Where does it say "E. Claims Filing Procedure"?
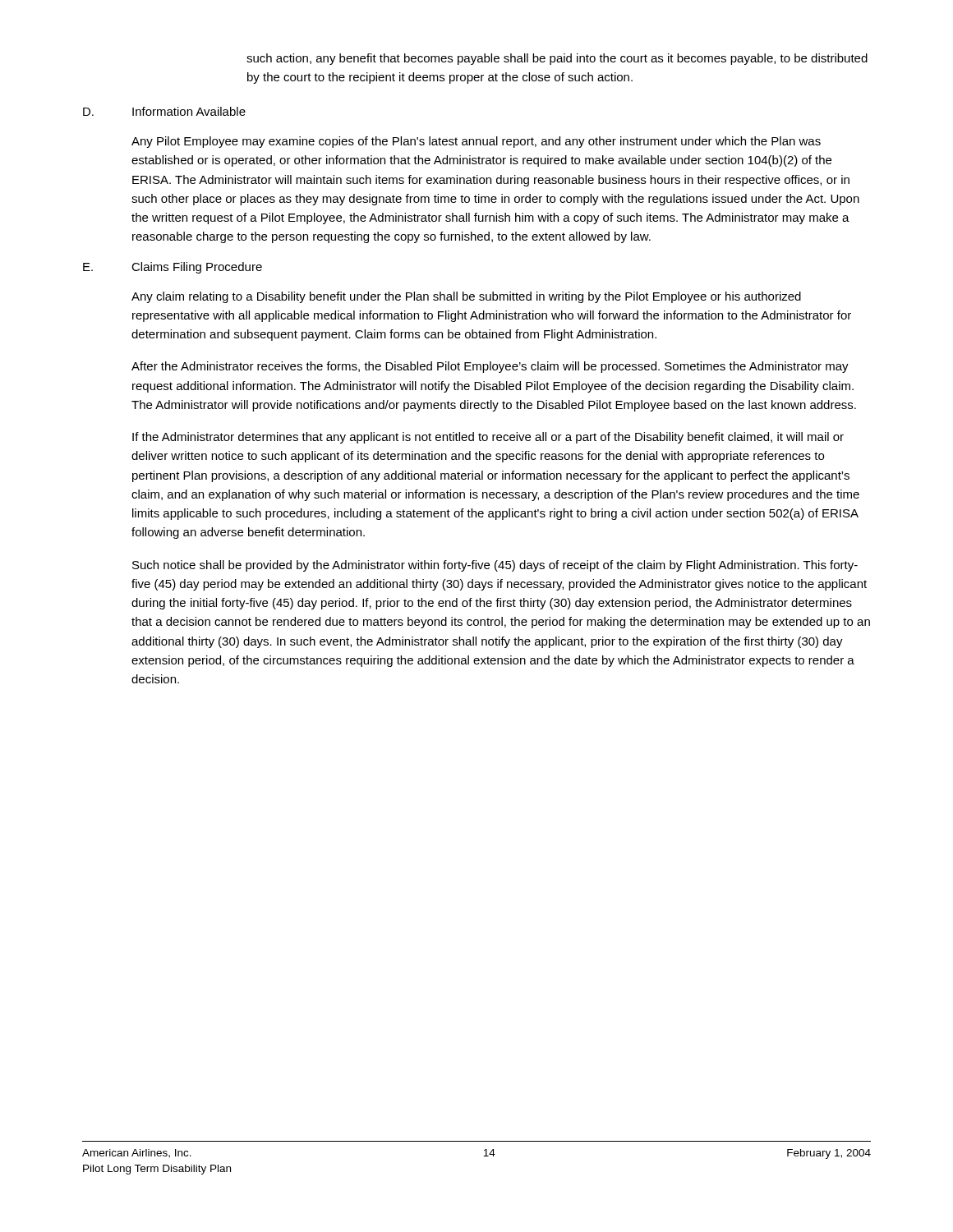Viewport: 953px width, 1232px height. (x=172, y=266)
